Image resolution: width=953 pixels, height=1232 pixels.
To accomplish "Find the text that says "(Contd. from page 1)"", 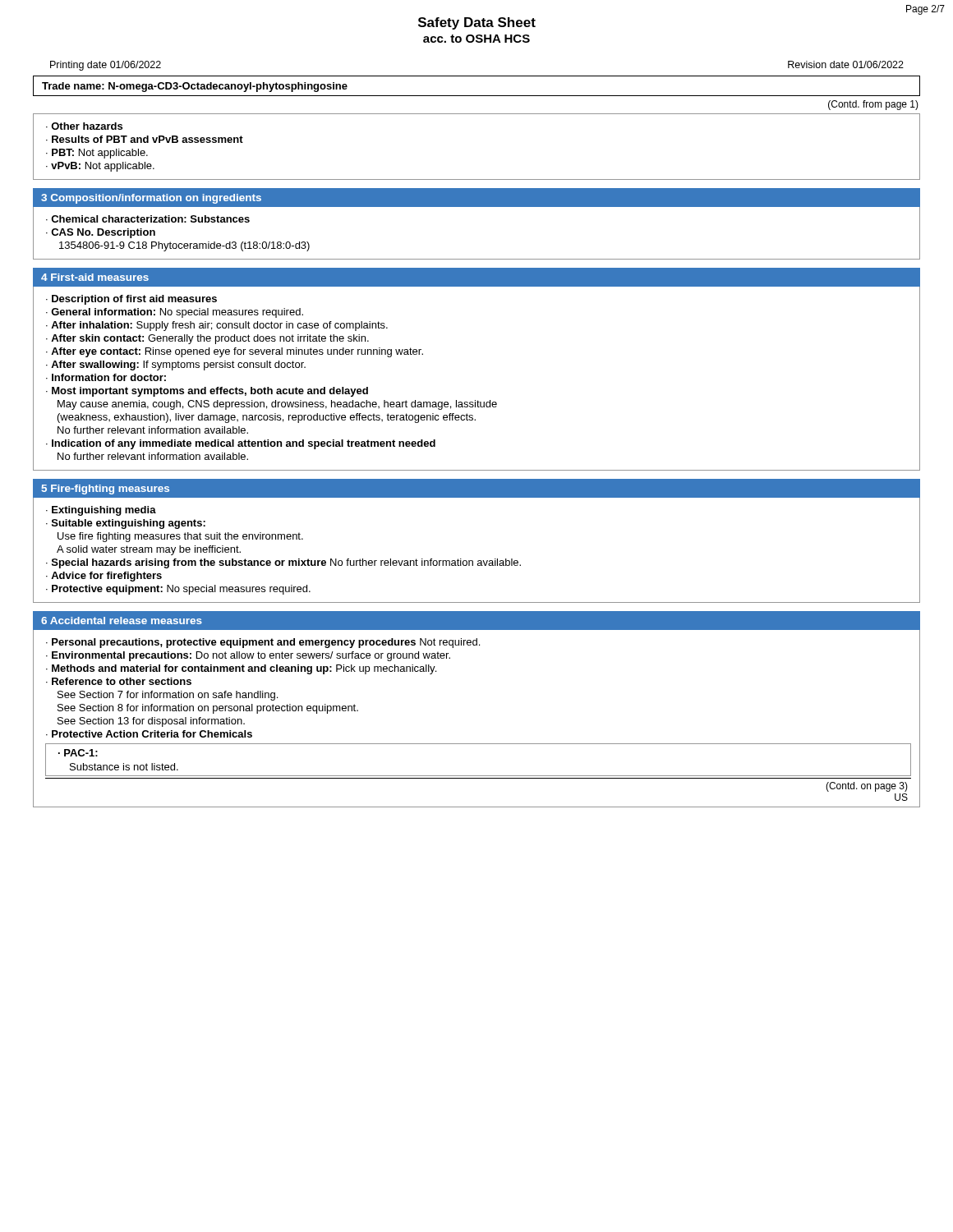I will pyautogui.click(x=873, y=104).
